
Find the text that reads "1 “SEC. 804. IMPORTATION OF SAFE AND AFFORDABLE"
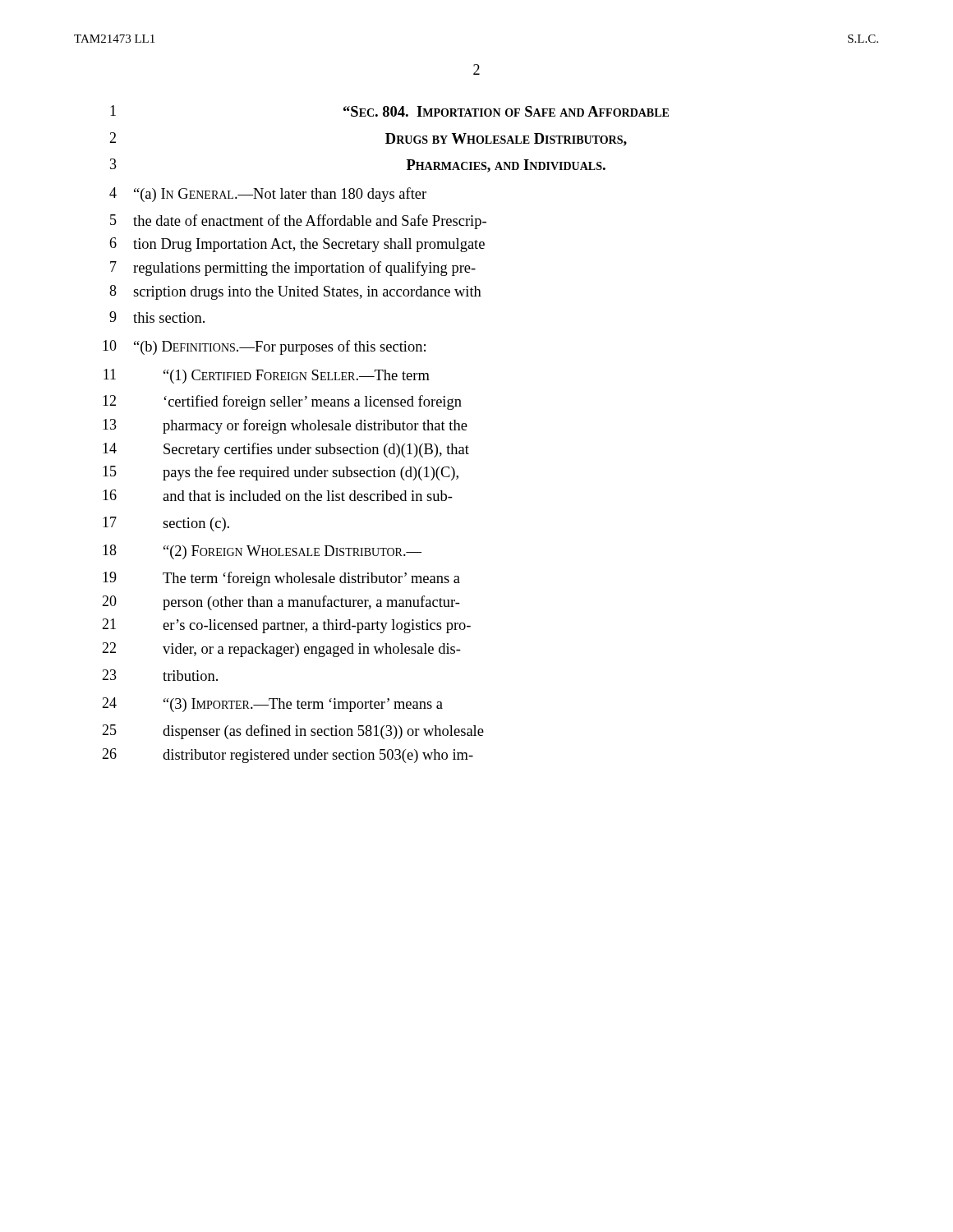(x=476, y=112)
